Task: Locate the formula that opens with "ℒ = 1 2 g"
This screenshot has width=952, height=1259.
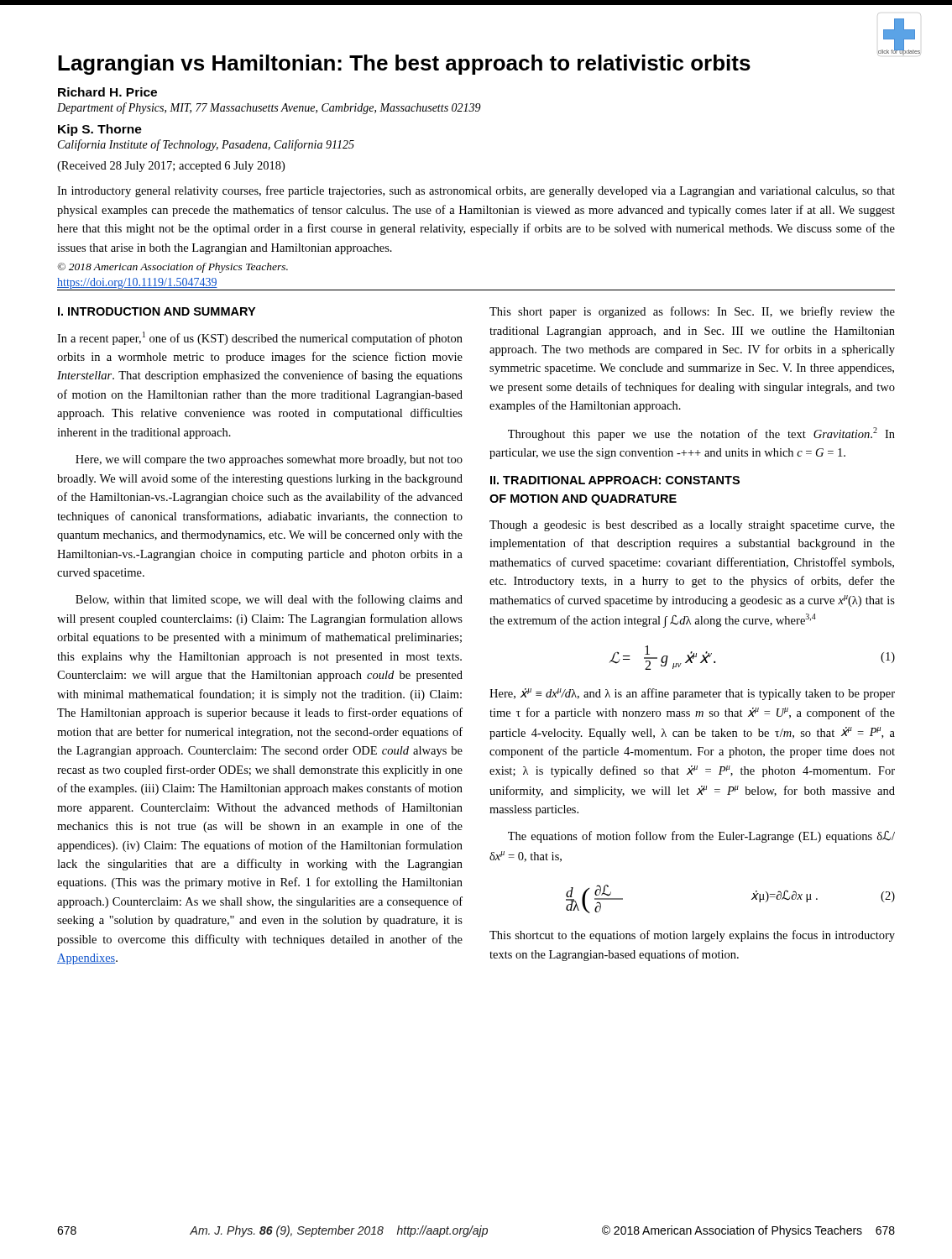Action: coord(664,657)
